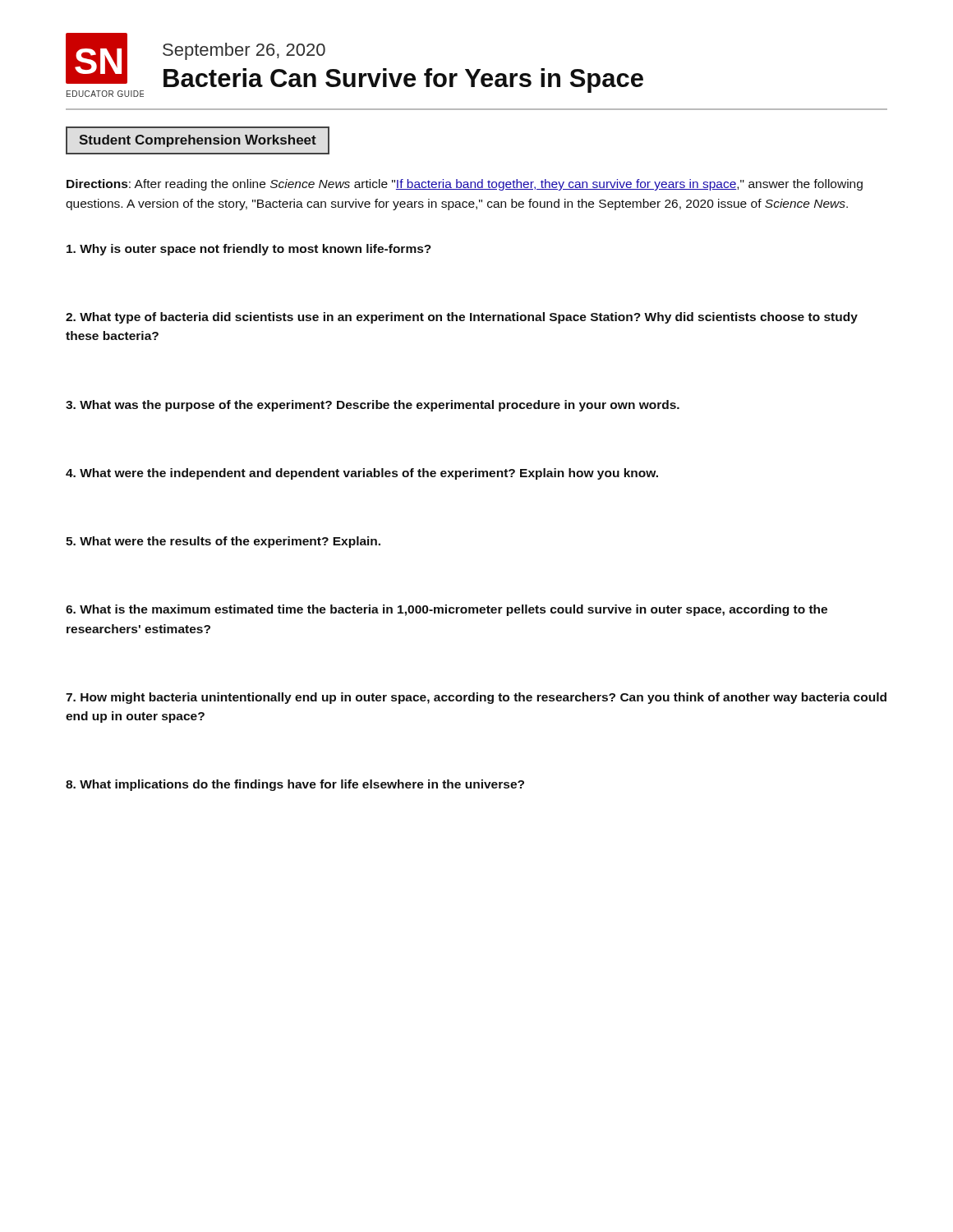Point to the block beginning "8. What implications do the findings have"

(x=476, y=784)
